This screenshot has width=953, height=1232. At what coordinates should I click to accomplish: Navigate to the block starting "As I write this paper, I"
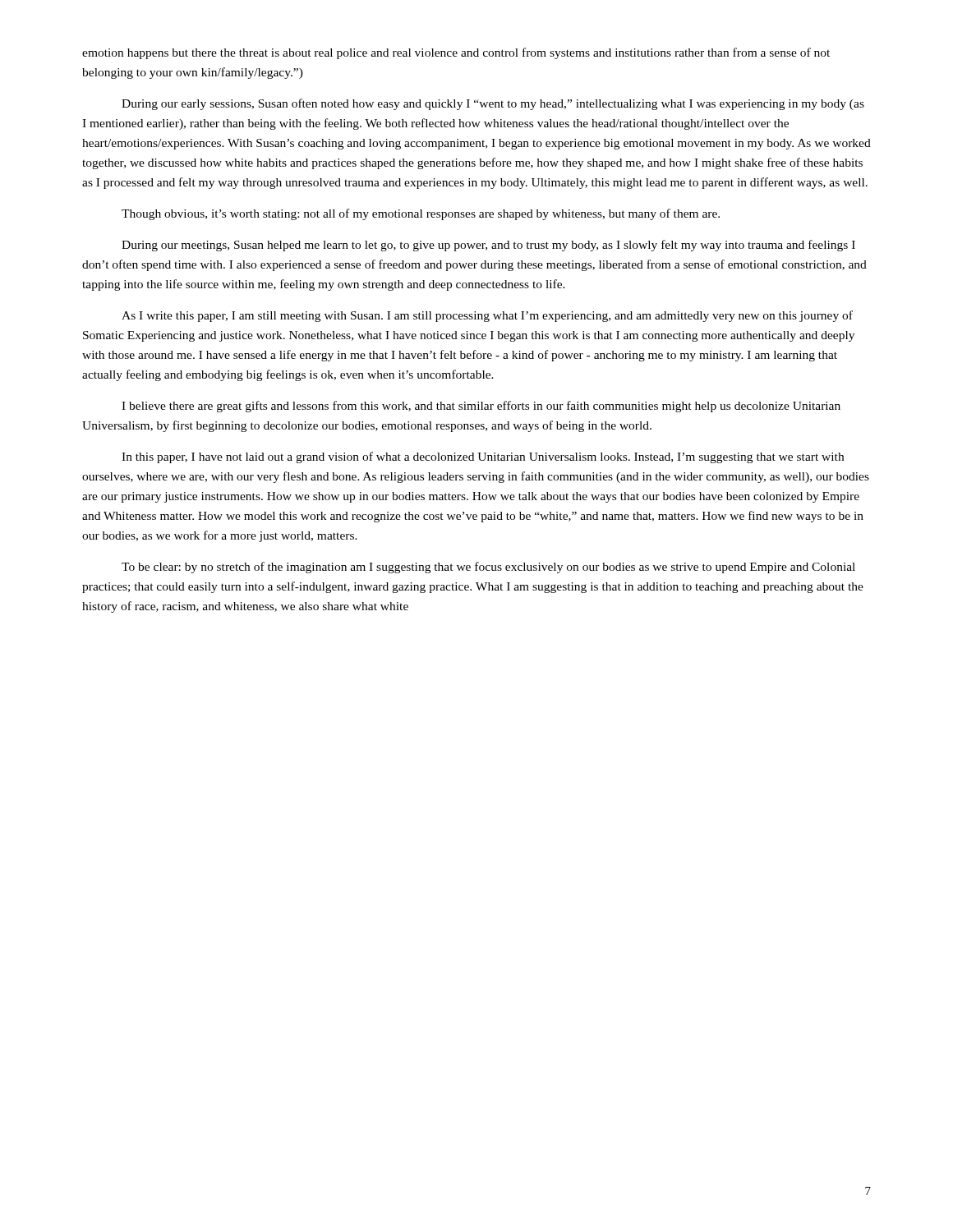[476, 345]
